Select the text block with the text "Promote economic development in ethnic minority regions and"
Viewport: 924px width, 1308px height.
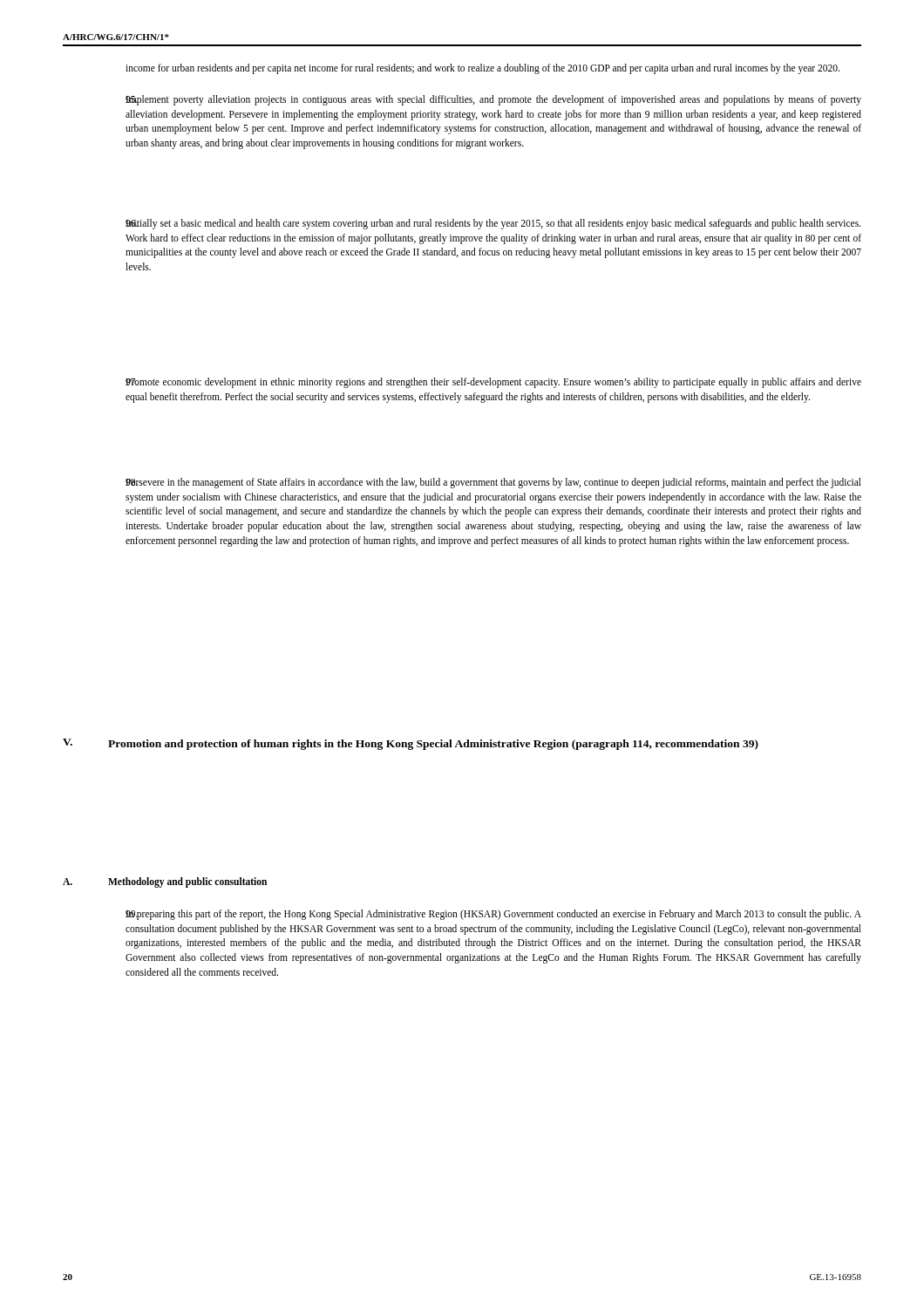pyautogui.click(x=493, y=388)
